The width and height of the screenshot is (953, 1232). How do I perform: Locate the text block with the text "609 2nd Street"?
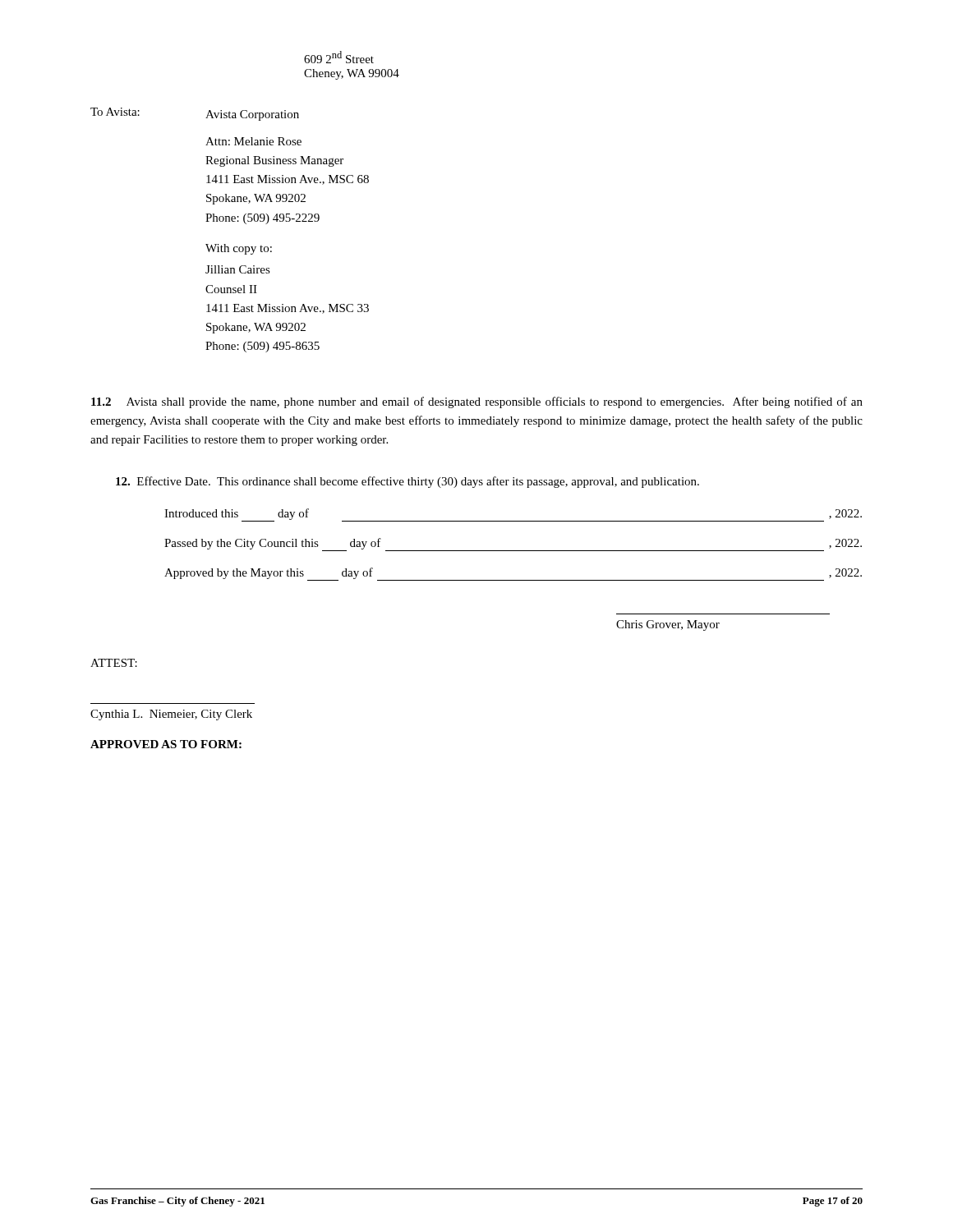[352, 64]
